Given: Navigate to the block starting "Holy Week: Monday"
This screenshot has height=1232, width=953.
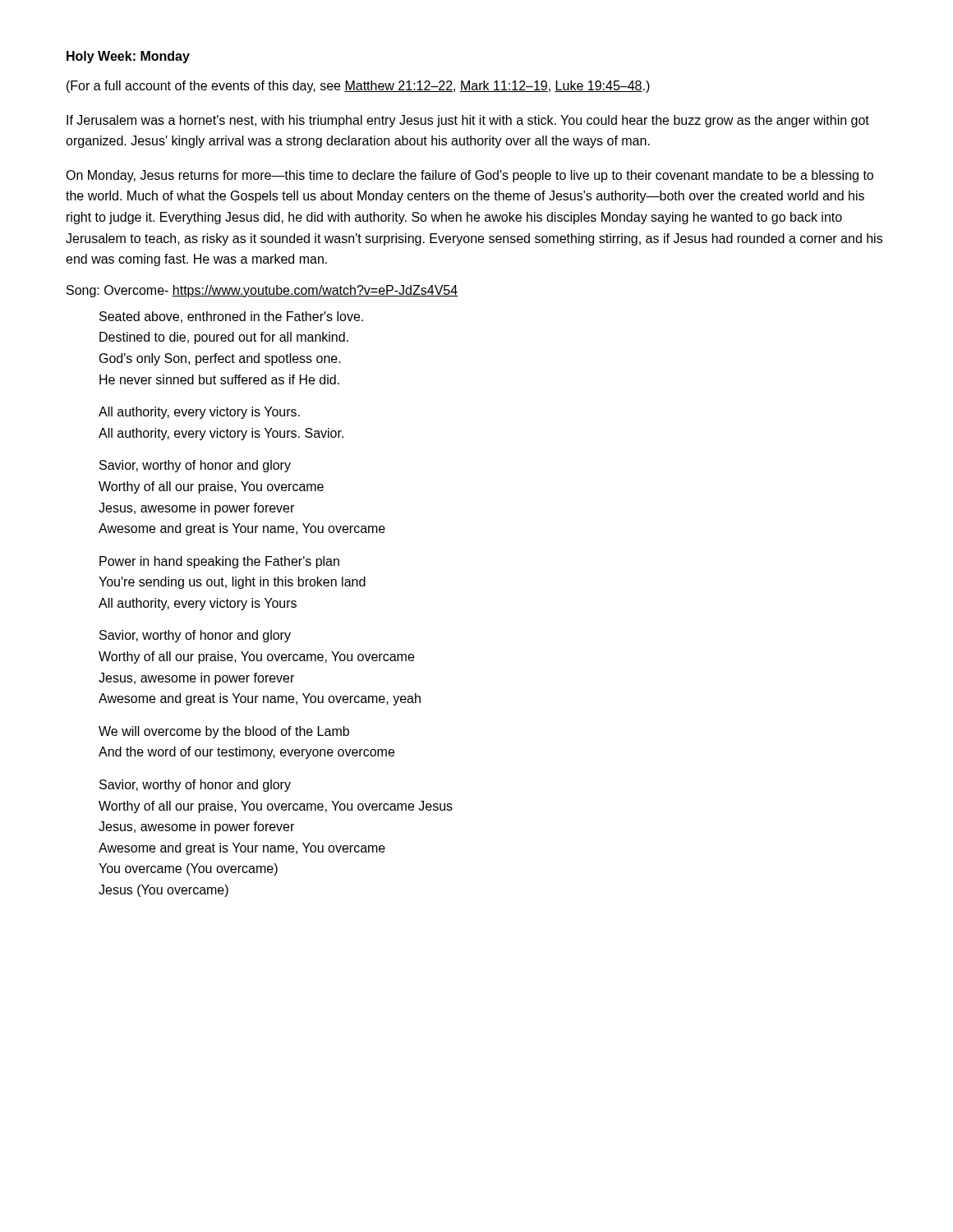Looking at the screenshot, I should (128, 56).
